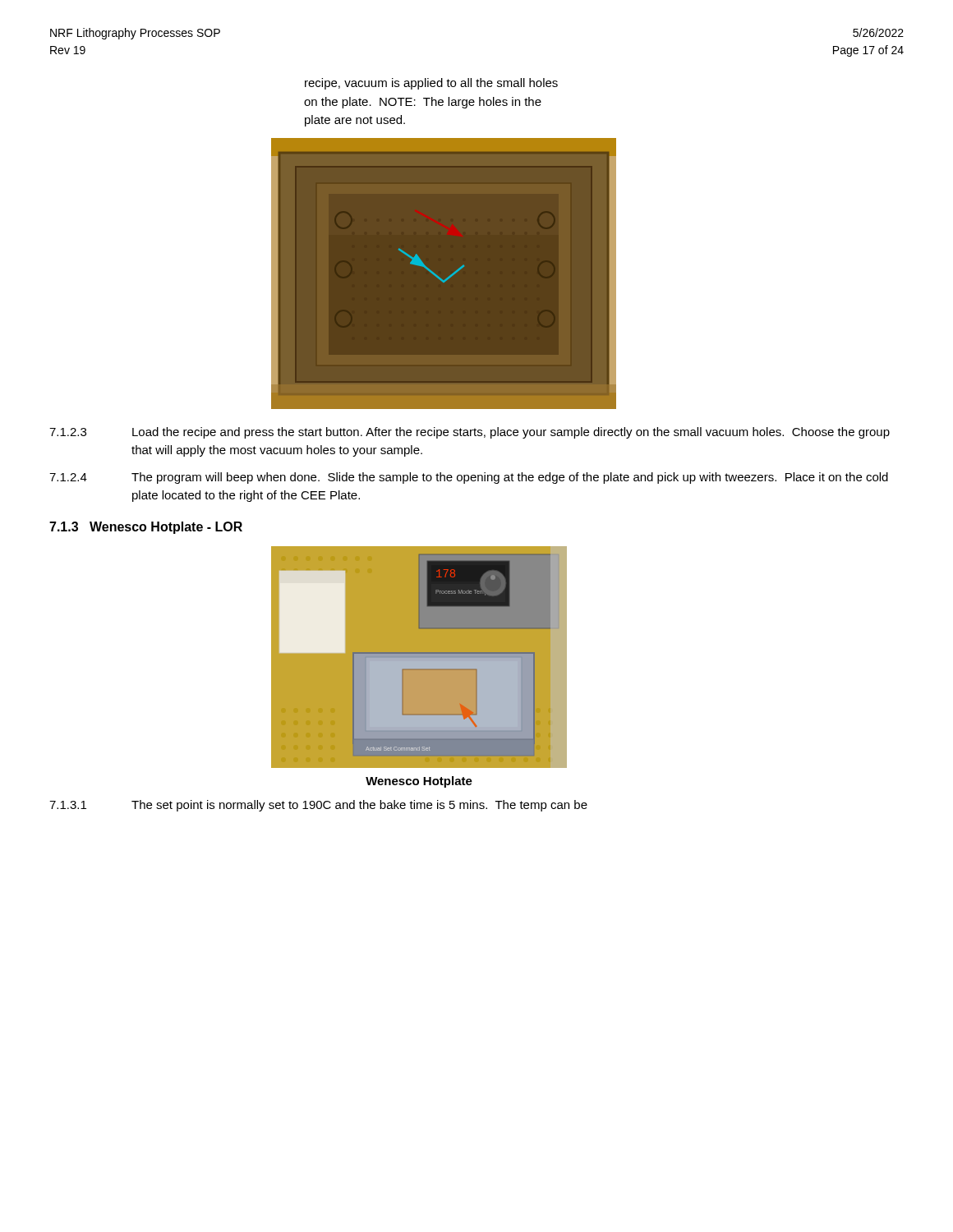Click on the passage starting "recipe, vacuum is applied to all the"
Screen dimensions: 1232x953
[x=431, y=101]
